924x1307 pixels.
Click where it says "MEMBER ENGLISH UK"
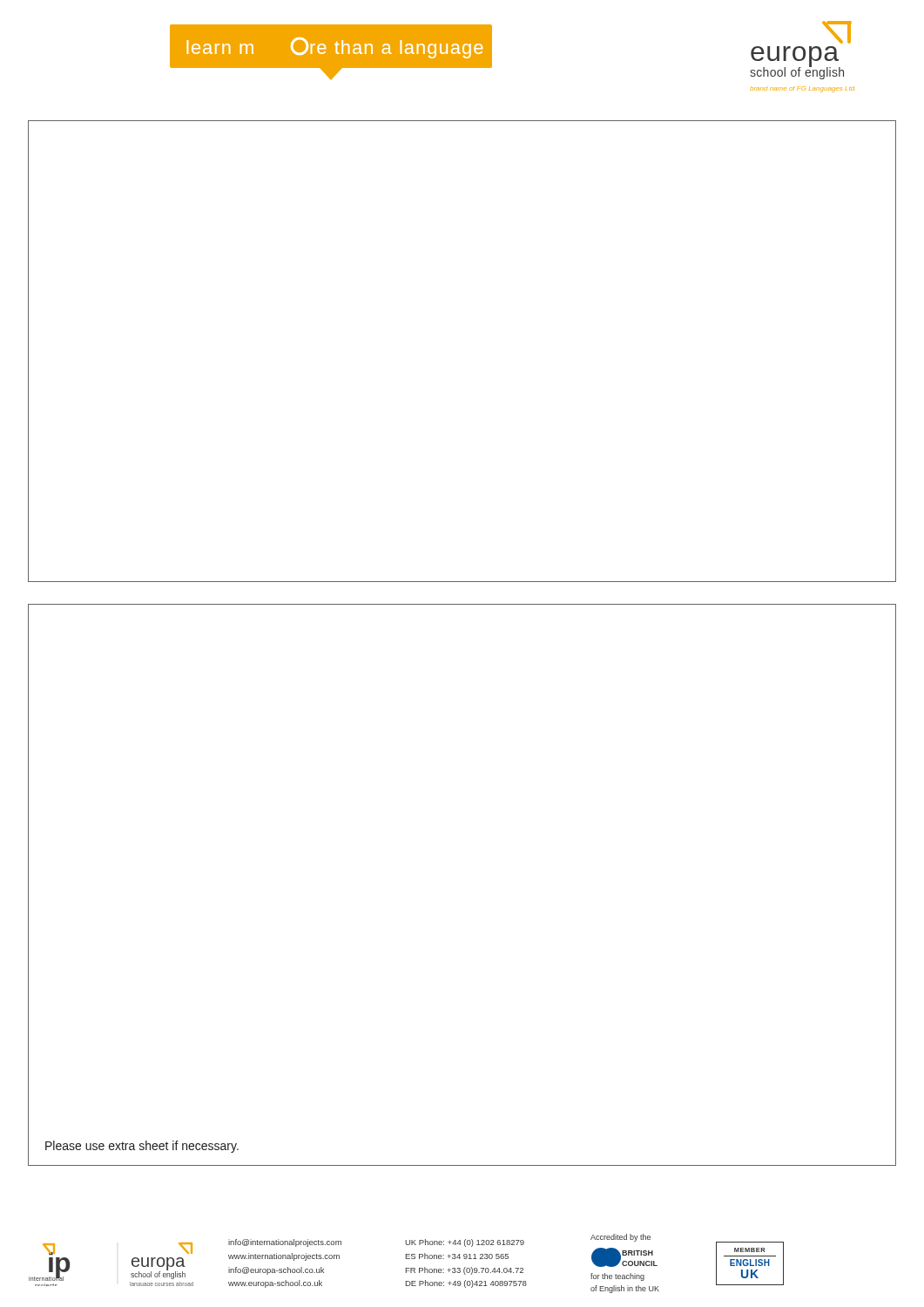tap(750, 1263)
